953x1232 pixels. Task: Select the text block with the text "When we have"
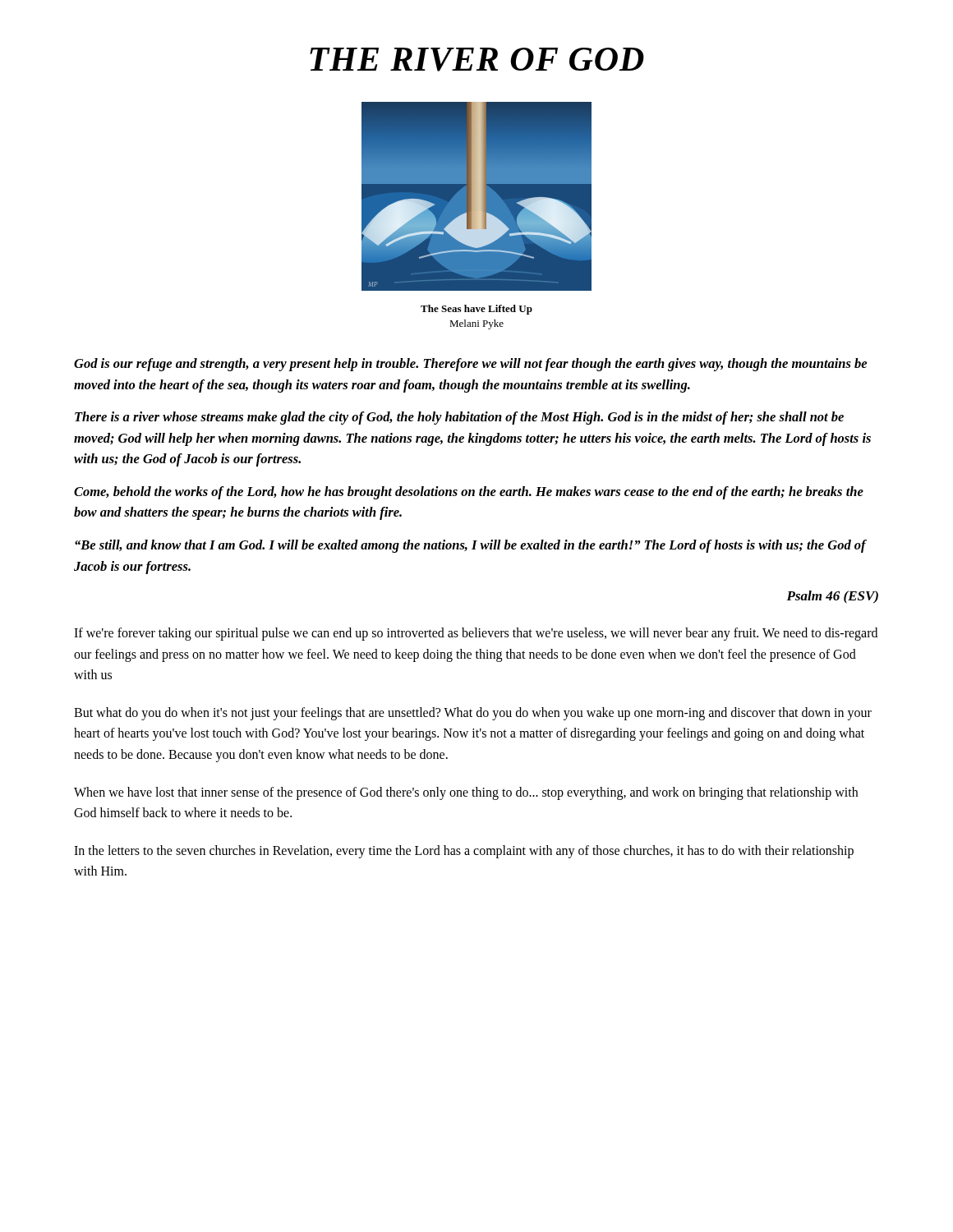click(x=476, y=803)
